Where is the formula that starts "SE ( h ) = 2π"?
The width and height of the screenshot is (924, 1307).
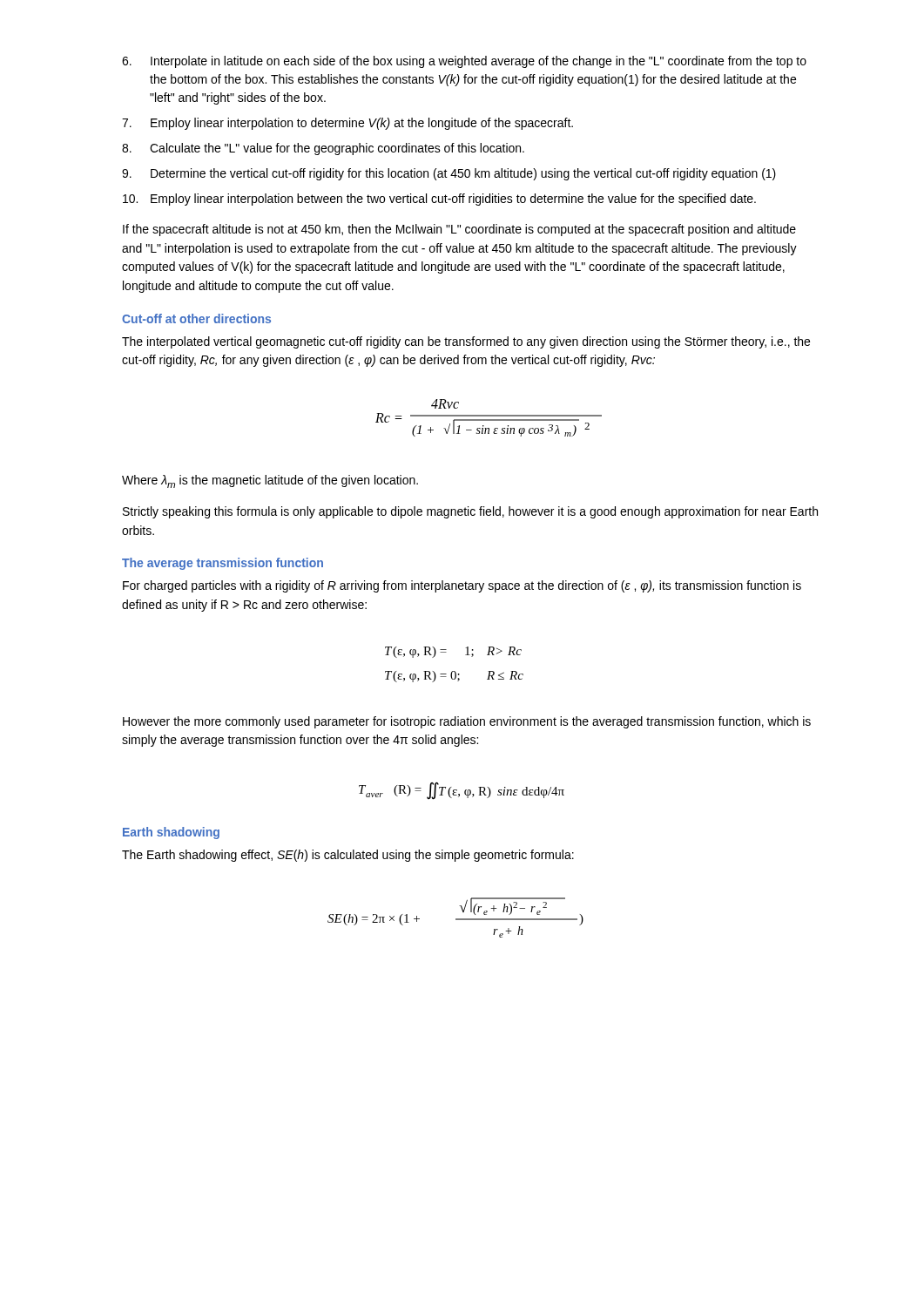(x=471, y=920)
